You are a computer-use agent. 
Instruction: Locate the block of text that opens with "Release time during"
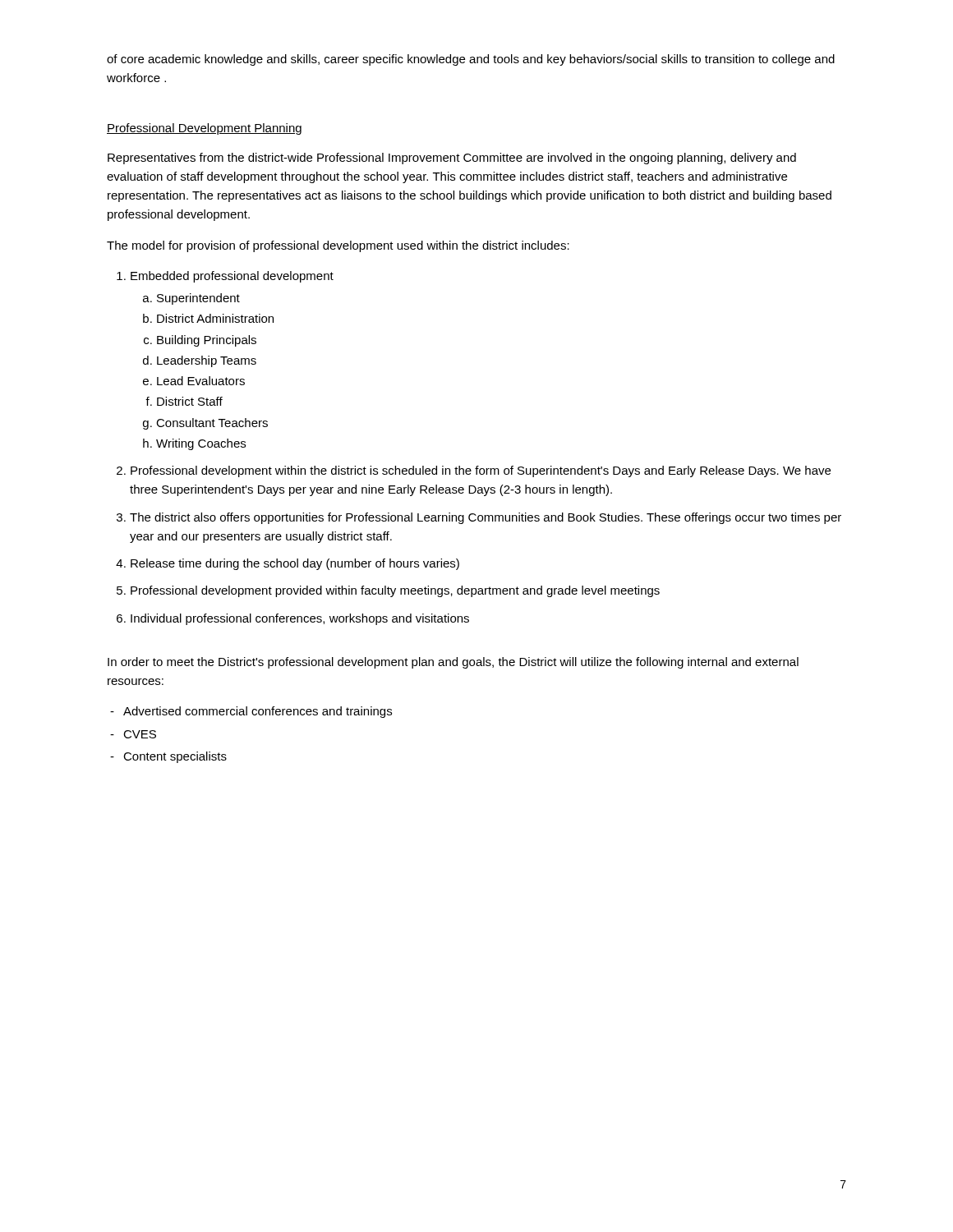295,563
